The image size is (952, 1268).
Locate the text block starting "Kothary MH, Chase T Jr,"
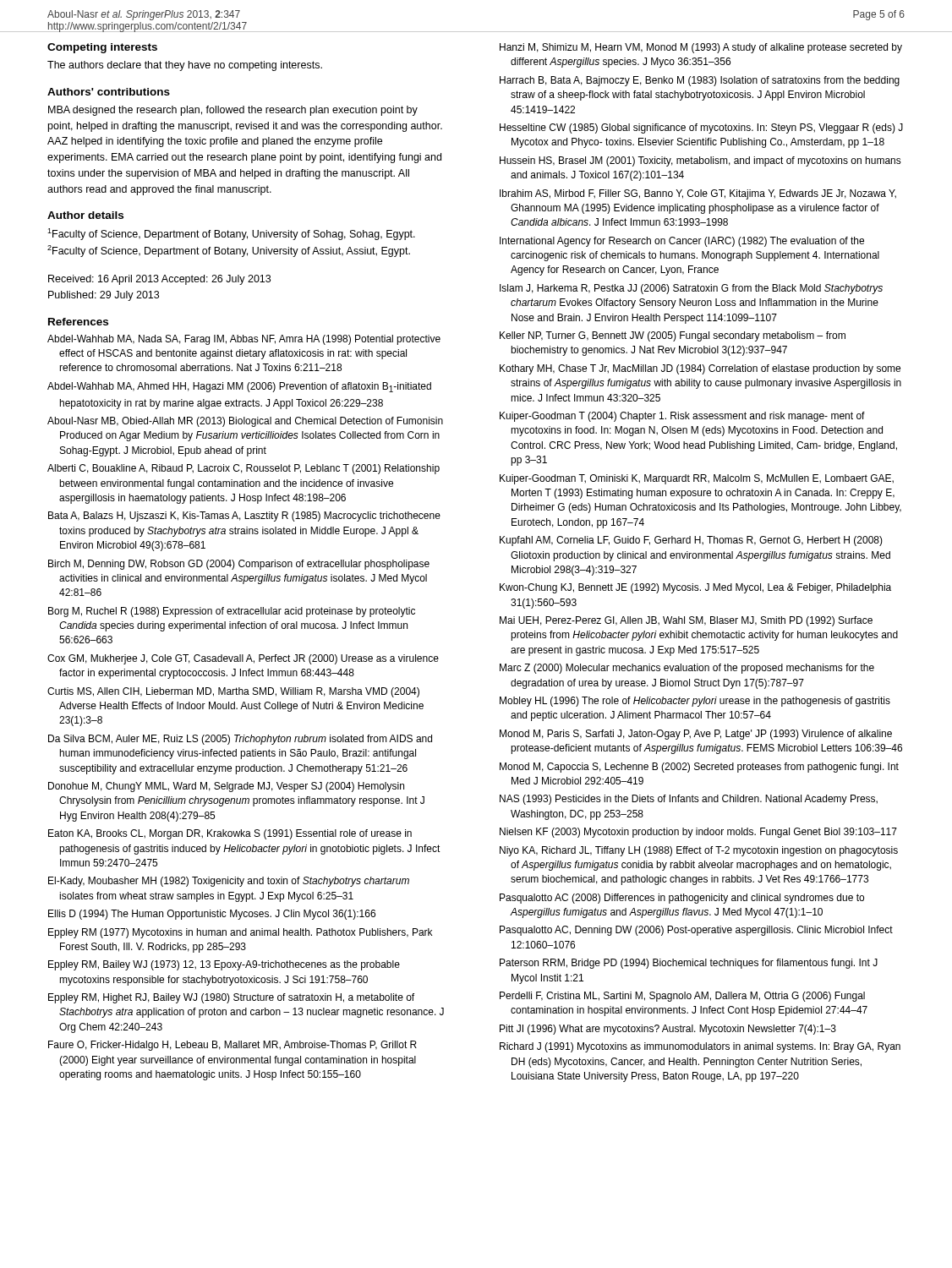[702, 384]
